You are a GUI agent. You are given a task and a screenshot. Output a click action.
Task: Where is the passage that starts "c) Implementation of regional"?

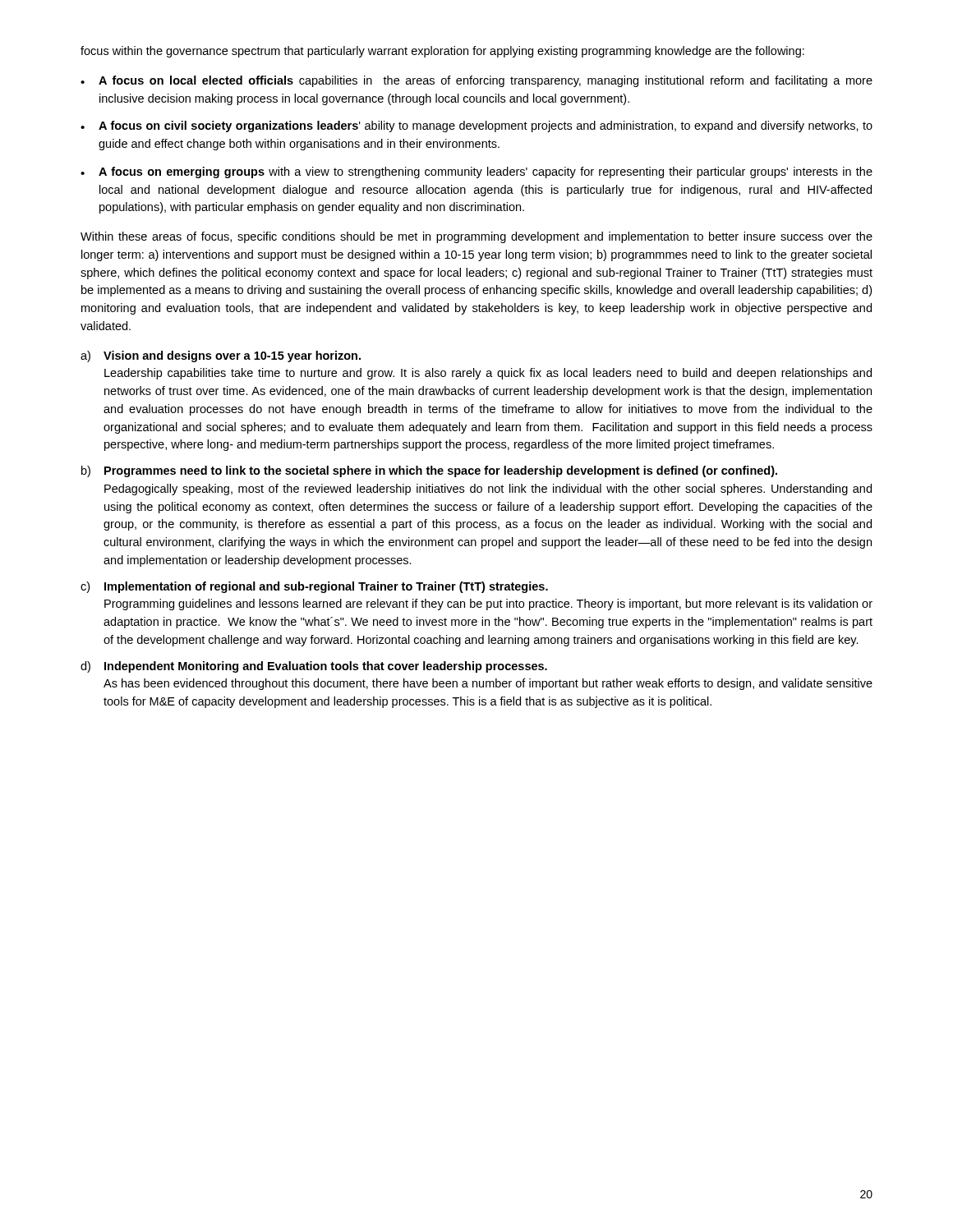(476, 614)
